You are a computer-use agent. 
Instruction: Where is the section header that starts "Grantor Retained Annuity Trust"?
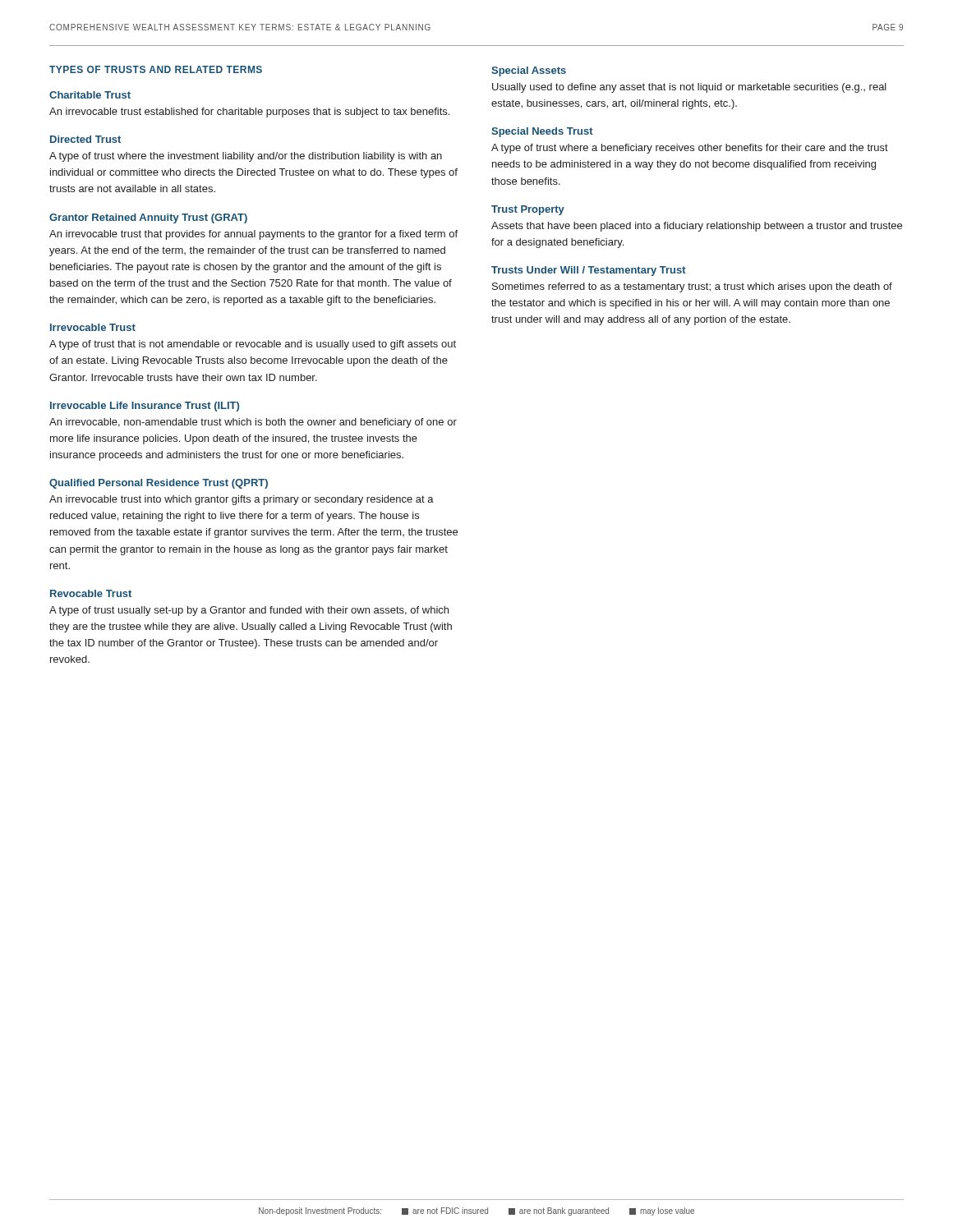pos(148,217)
